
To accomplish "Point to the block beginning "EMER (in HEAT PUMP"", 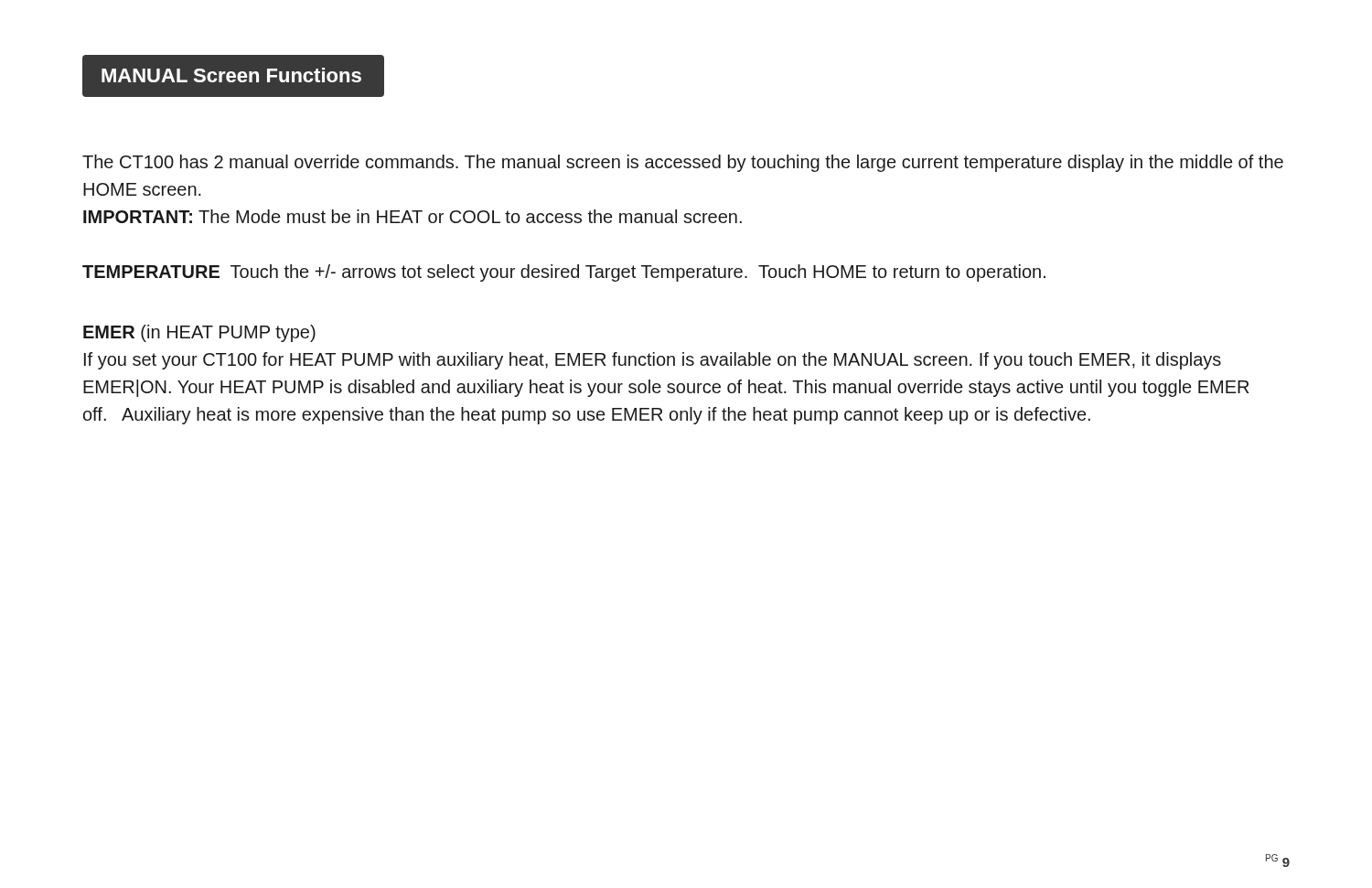I will coord(666,373).
